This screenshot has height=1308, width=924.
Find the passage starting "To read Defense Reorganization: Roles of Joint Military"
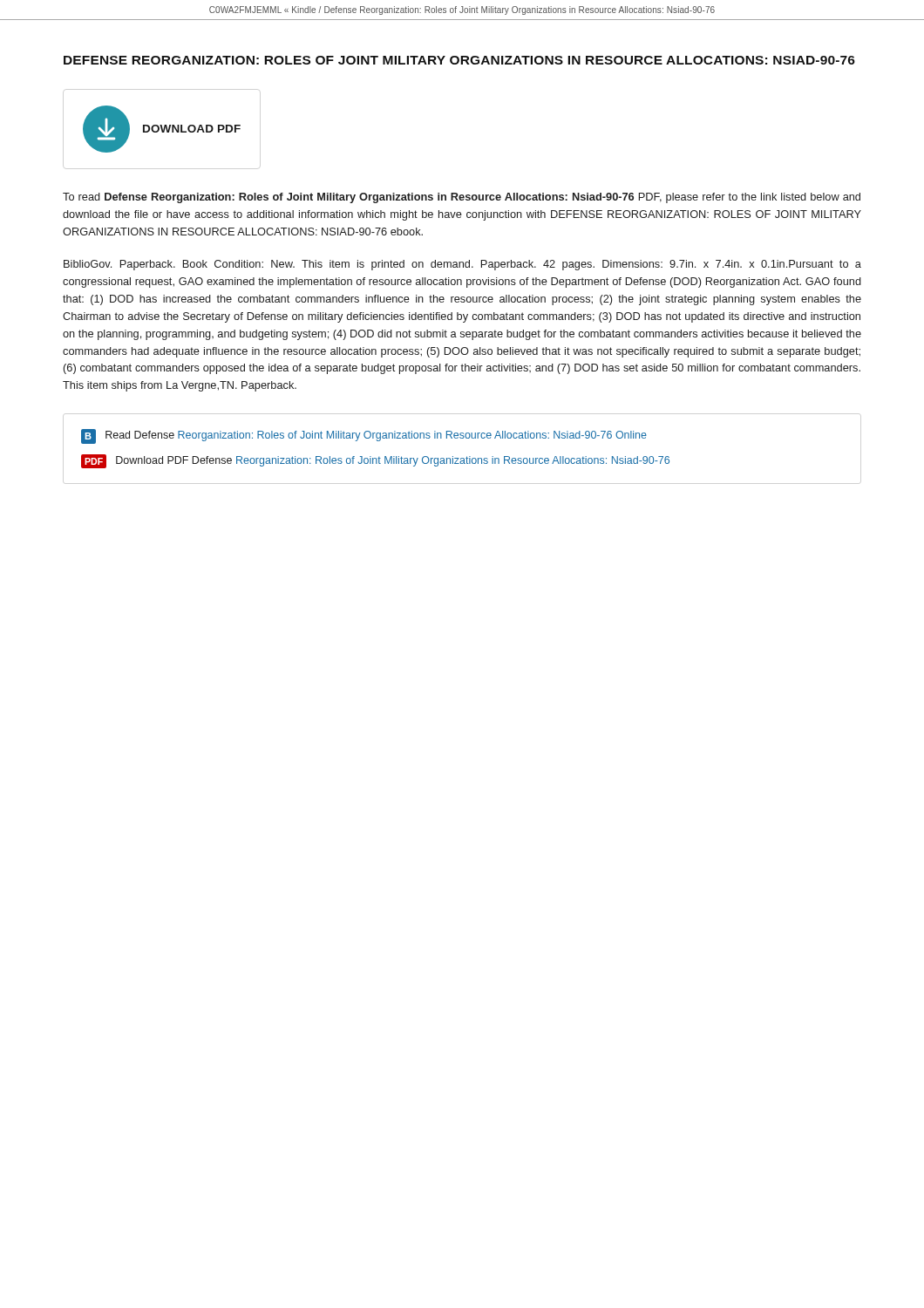click(462, 214)
